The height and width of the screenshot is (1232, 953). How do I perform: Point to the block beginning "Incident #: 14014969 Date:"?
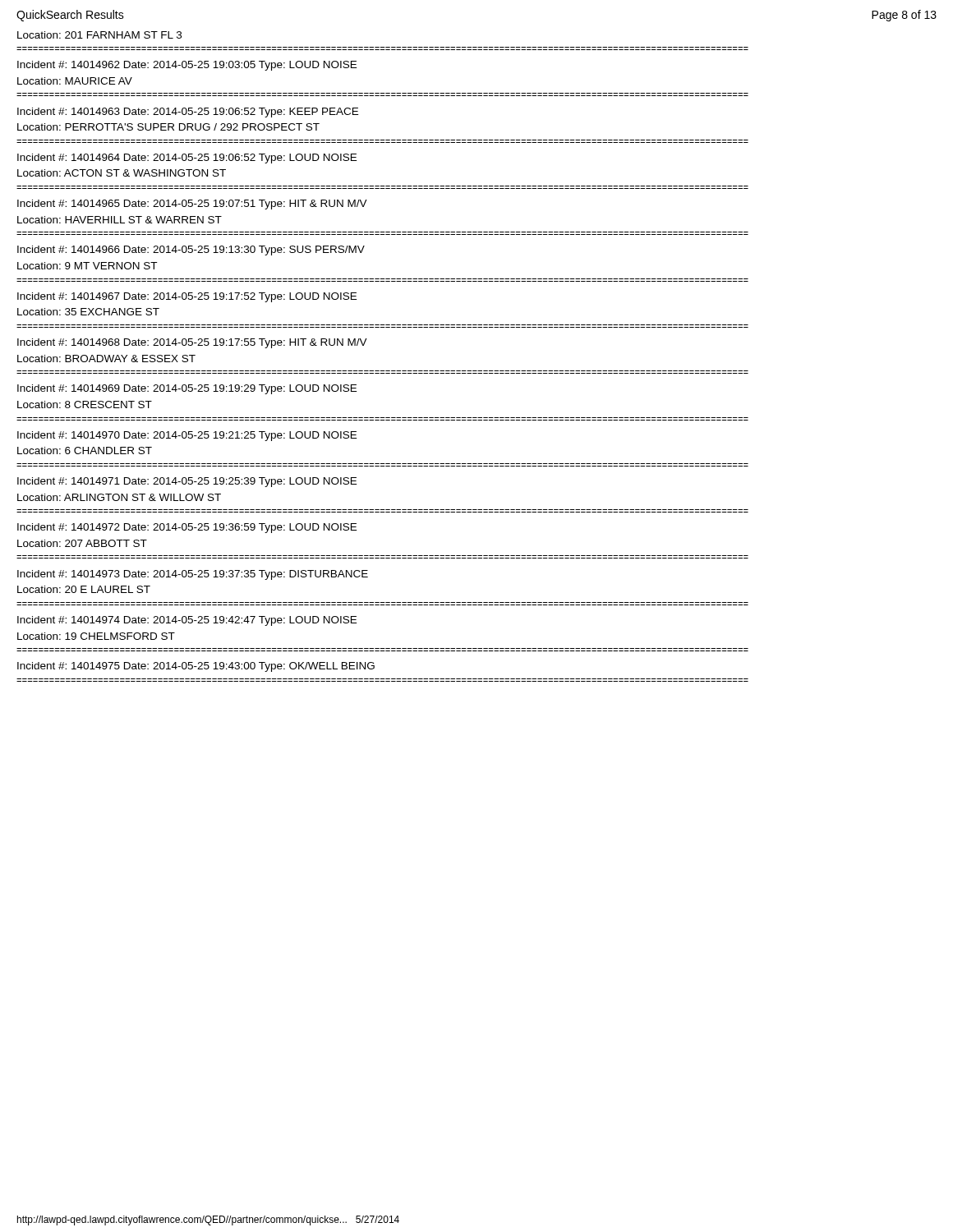[x=187, y=389]
